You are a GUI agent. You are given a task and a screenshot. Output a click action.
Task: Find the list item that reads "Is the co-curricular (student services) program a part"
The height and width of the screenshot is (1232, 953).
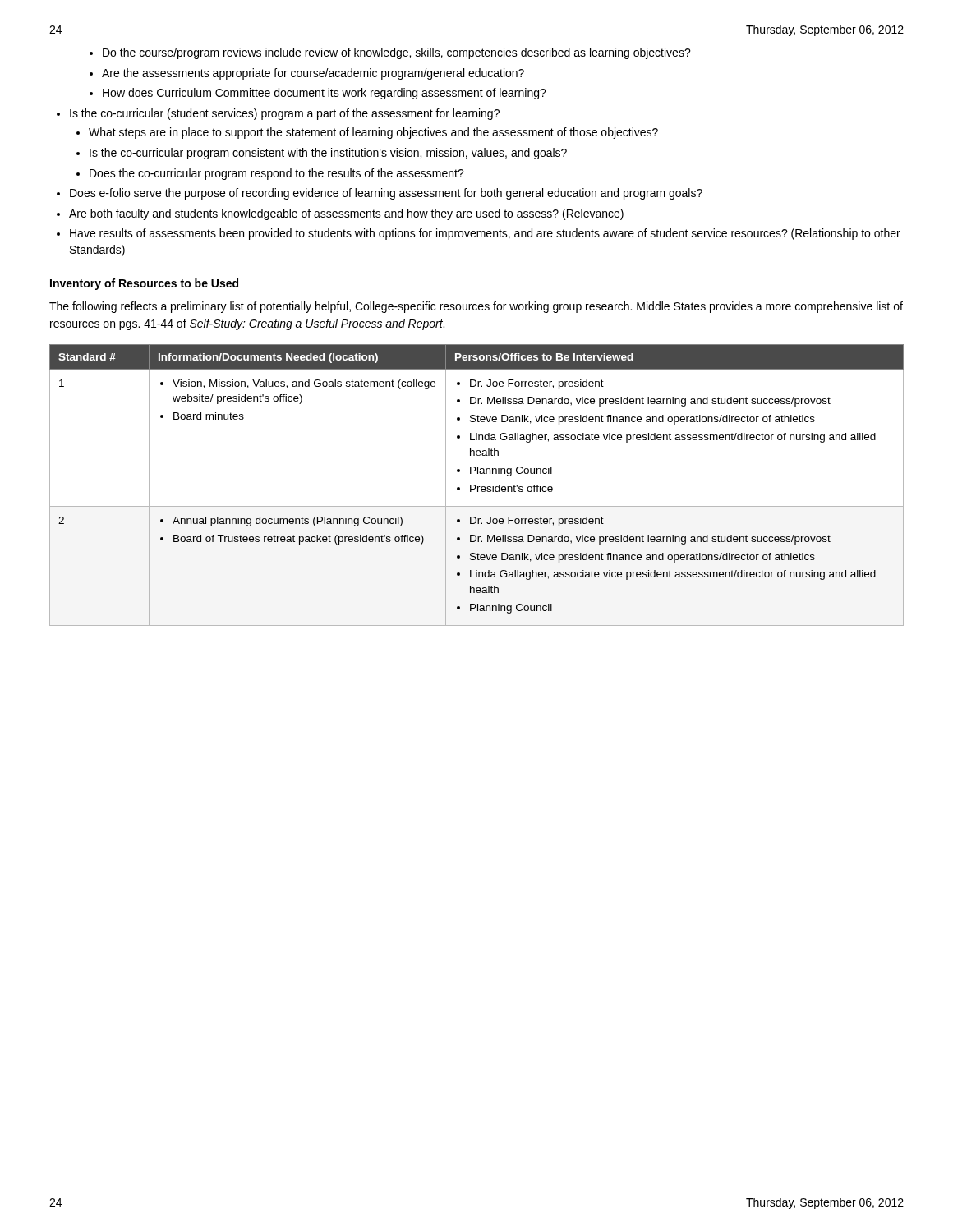tap(476, 182)
